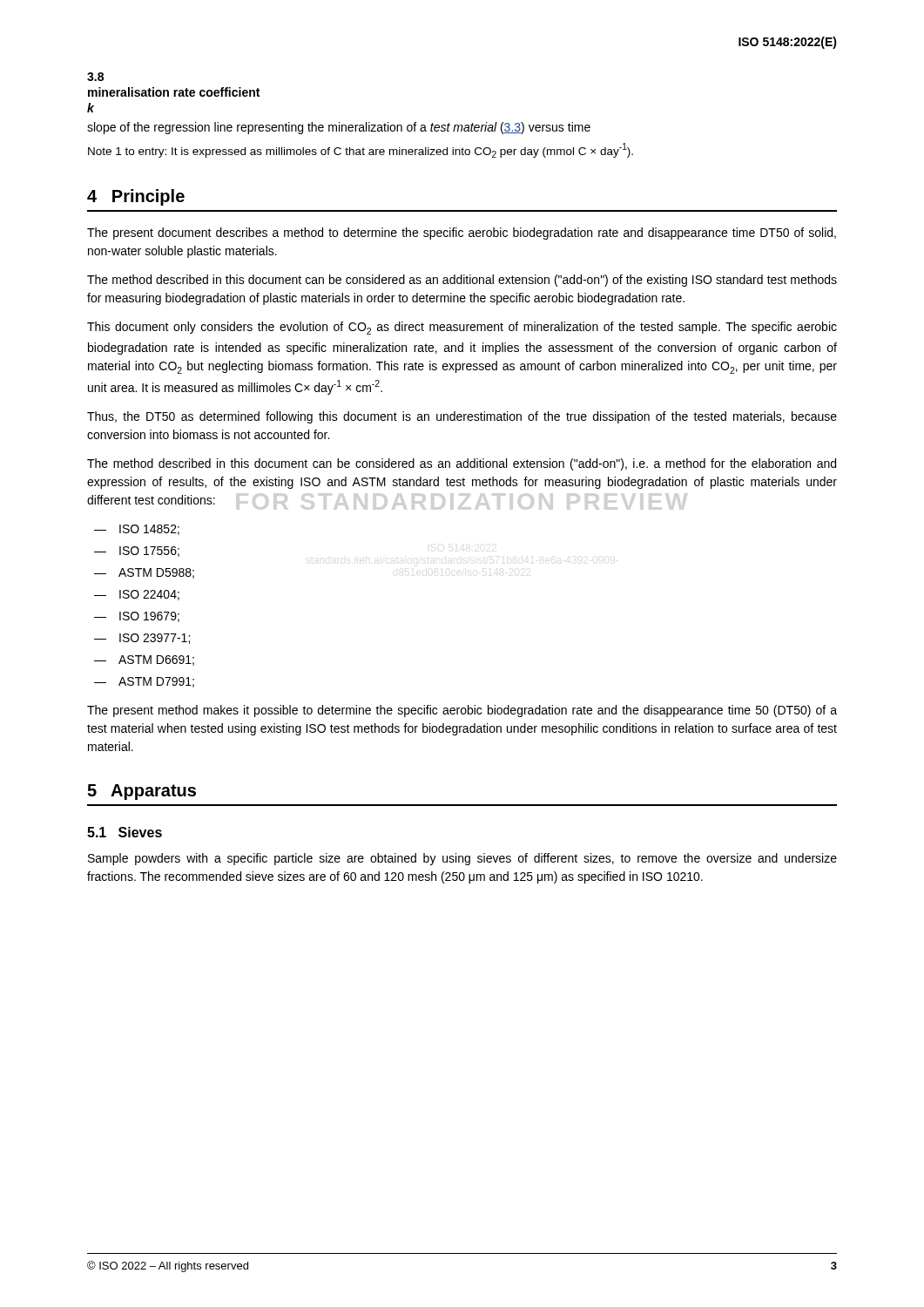Point to the element starting "5 Apparatus"

[x=462, y=793]
